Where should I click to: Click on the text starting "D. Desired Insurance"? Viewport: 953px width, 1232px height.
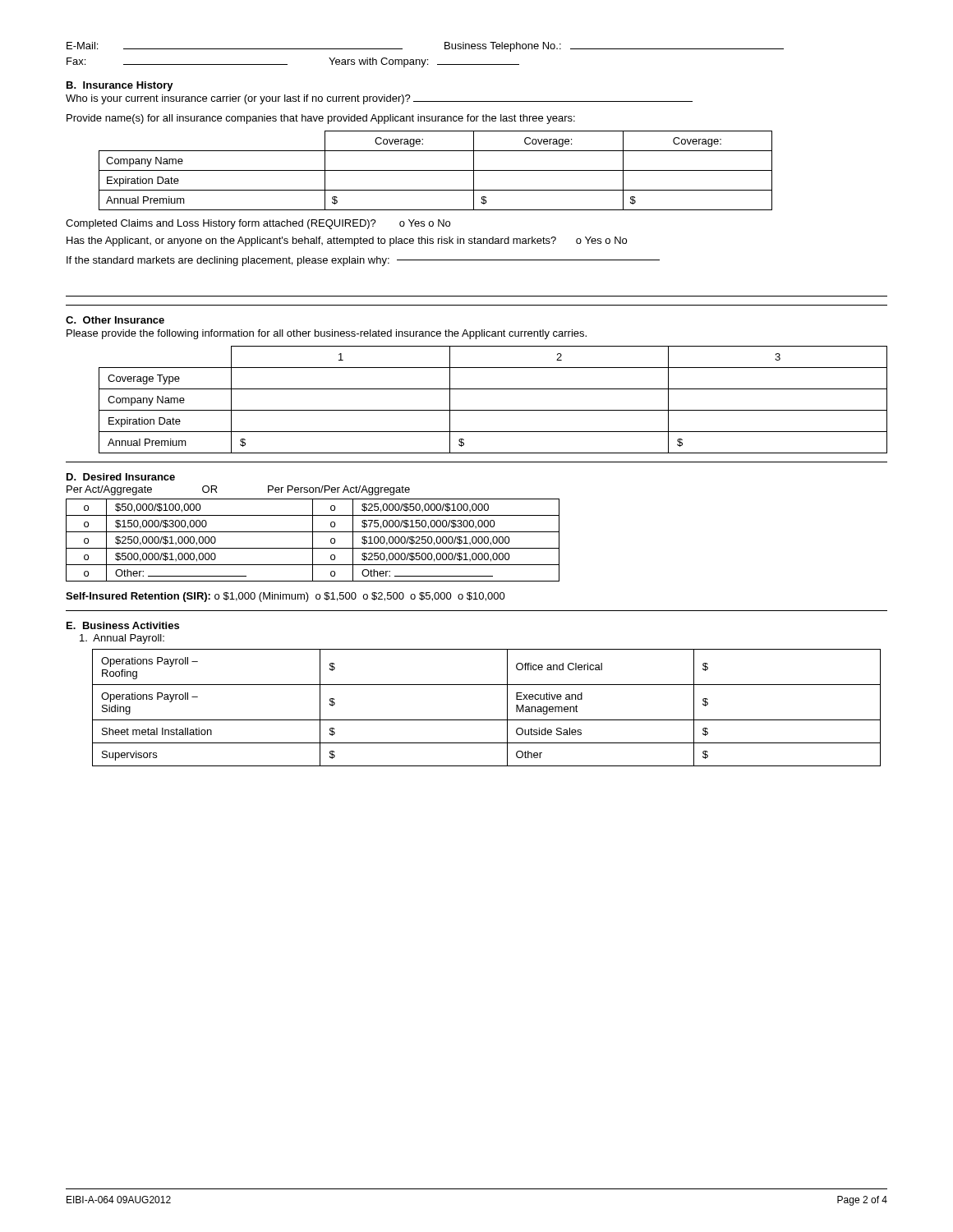tap(121, 477)
